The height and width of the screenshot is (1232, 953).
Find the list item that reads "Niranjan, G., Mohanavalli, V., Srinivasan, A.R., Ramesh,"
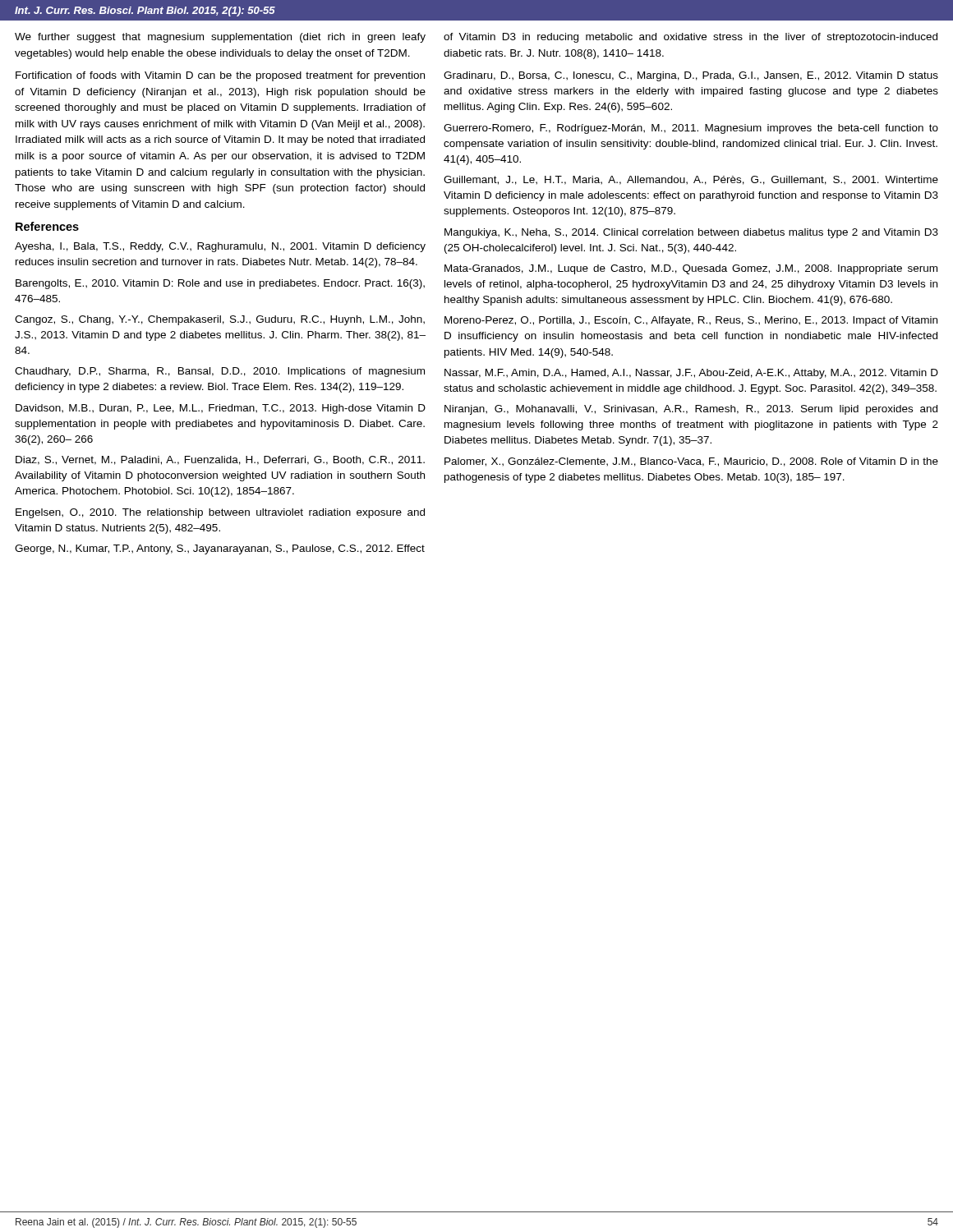[x=691, y=424]
